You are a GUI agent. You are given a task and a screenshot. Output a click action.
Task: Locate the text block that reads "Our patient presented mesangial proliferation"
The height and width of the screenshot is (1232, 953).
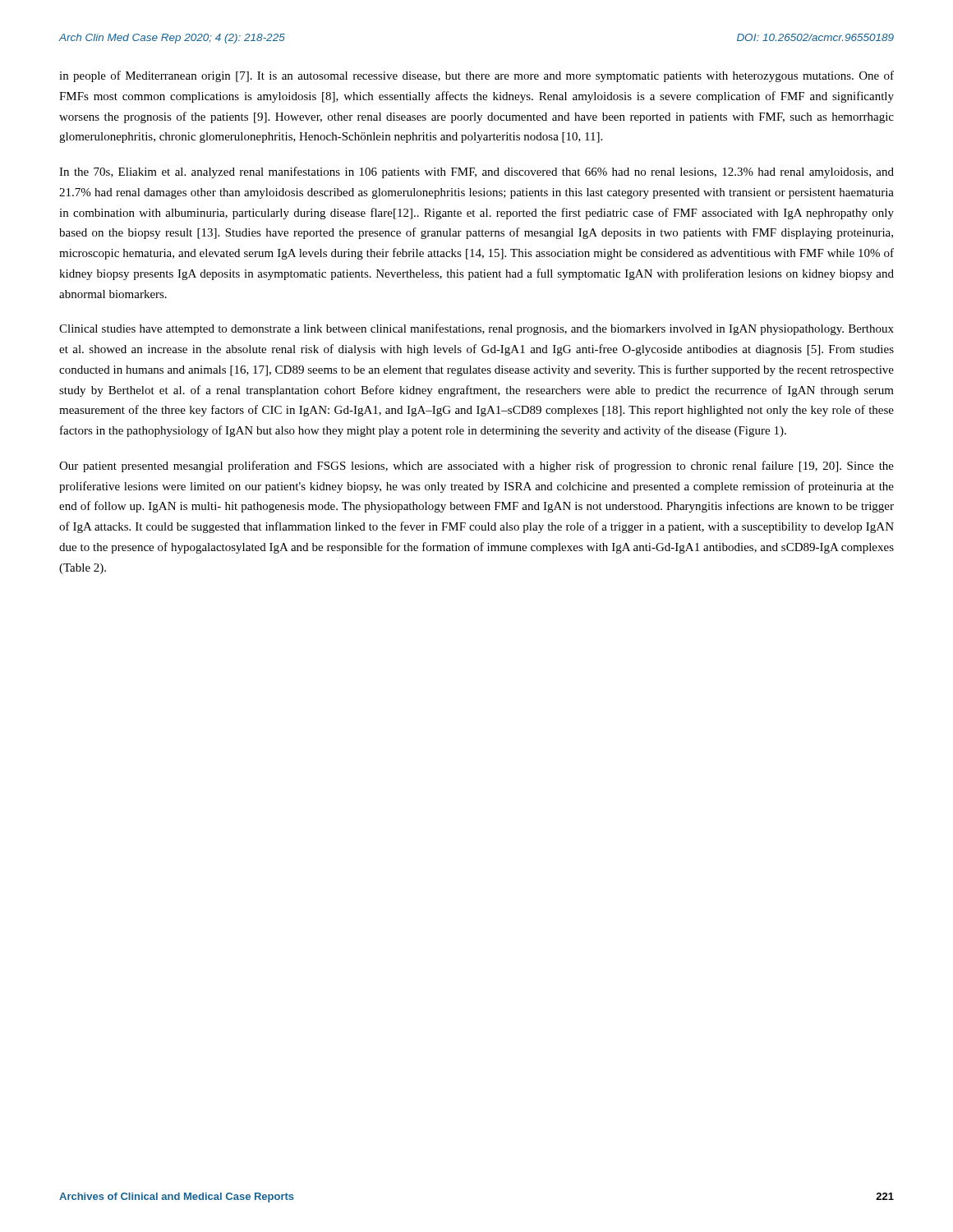[x=476, y=516]
